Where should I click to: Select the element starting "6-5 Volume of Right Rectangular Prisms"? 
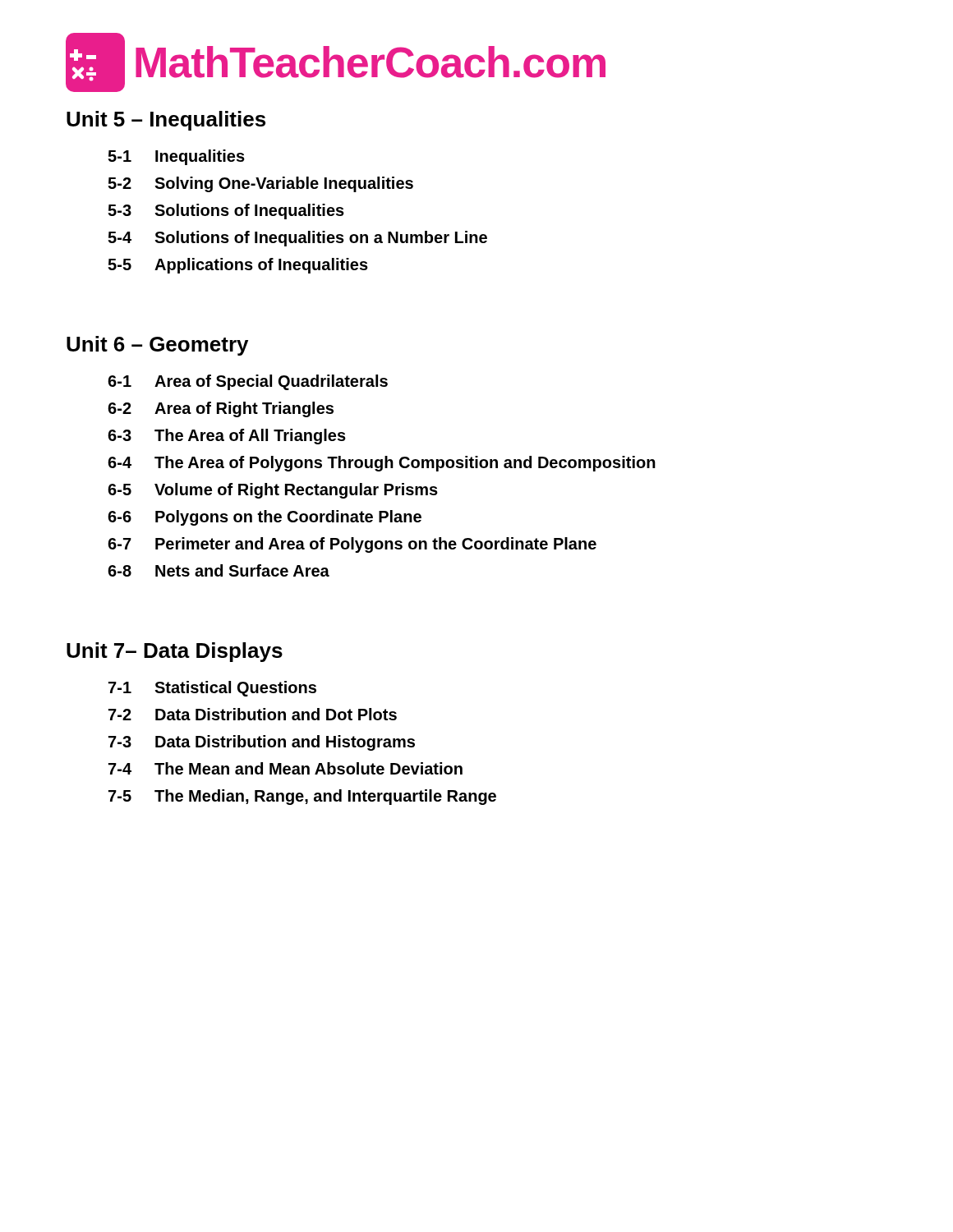tap(252, 490)
